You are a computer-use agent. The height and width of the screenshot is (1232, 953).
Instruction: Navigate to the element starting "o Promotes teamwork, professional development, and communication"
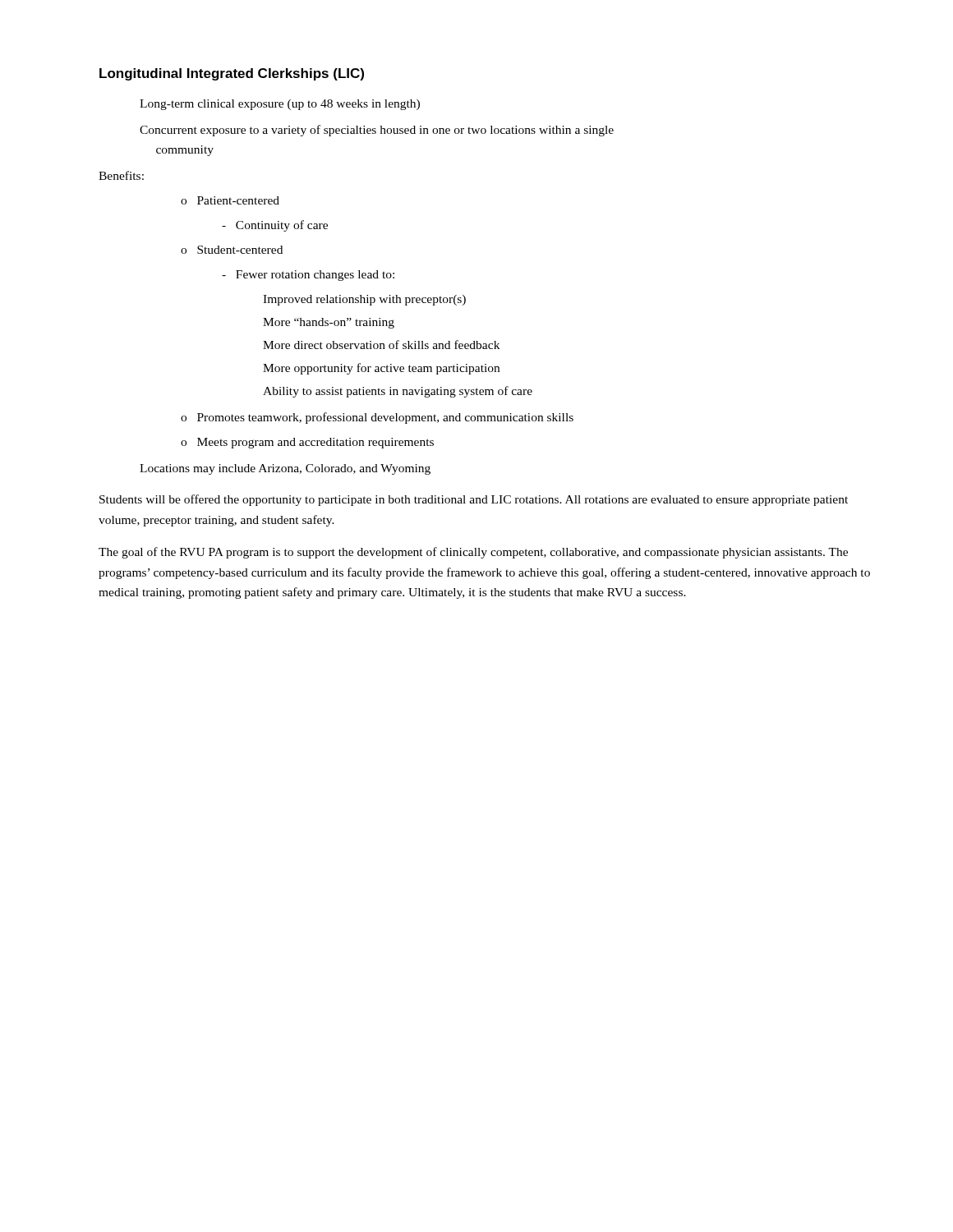point(377,417)
